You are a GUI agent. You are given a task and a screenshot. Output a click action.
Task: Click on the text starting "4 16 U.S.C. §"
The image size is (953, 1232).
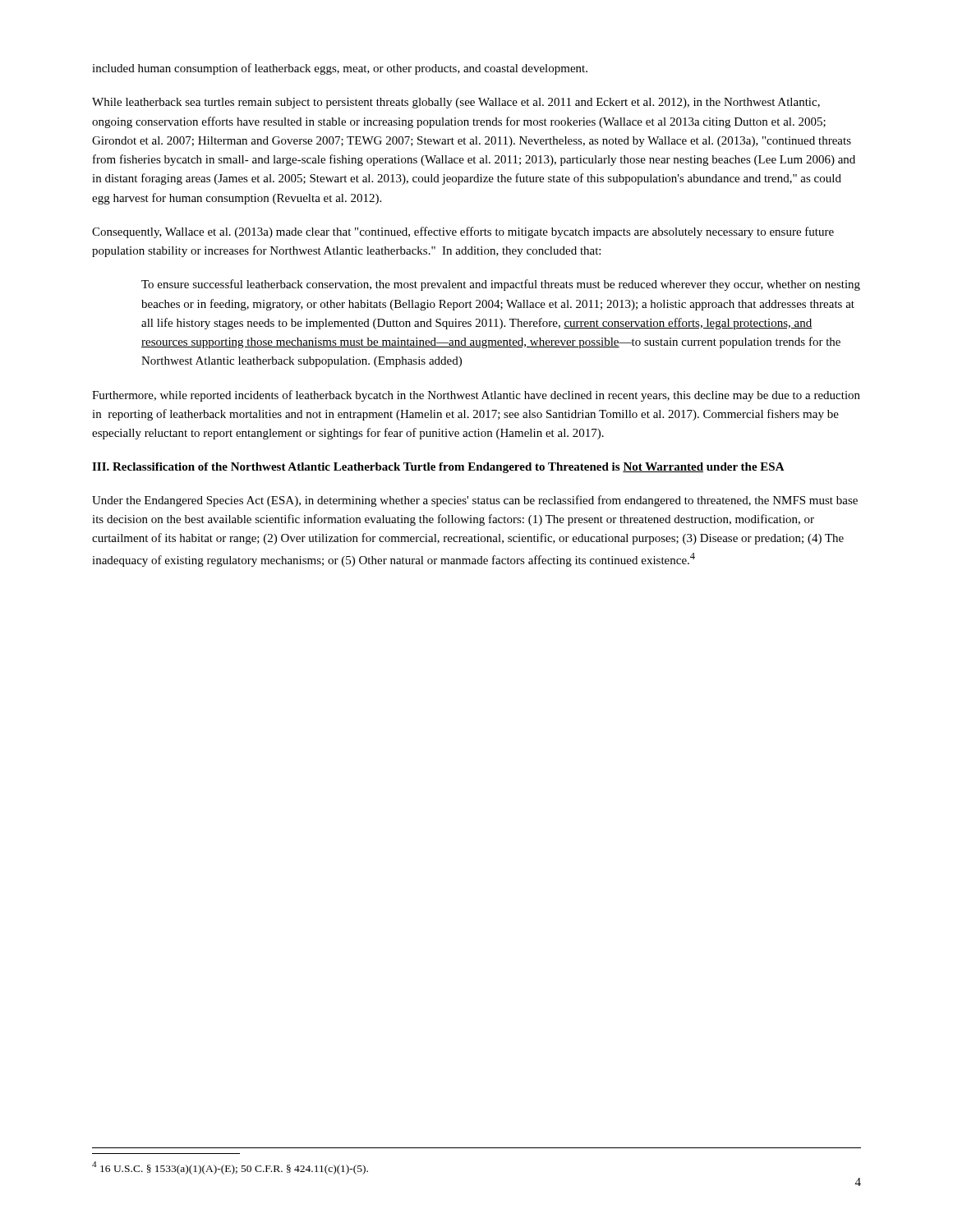pos(230,1164)
